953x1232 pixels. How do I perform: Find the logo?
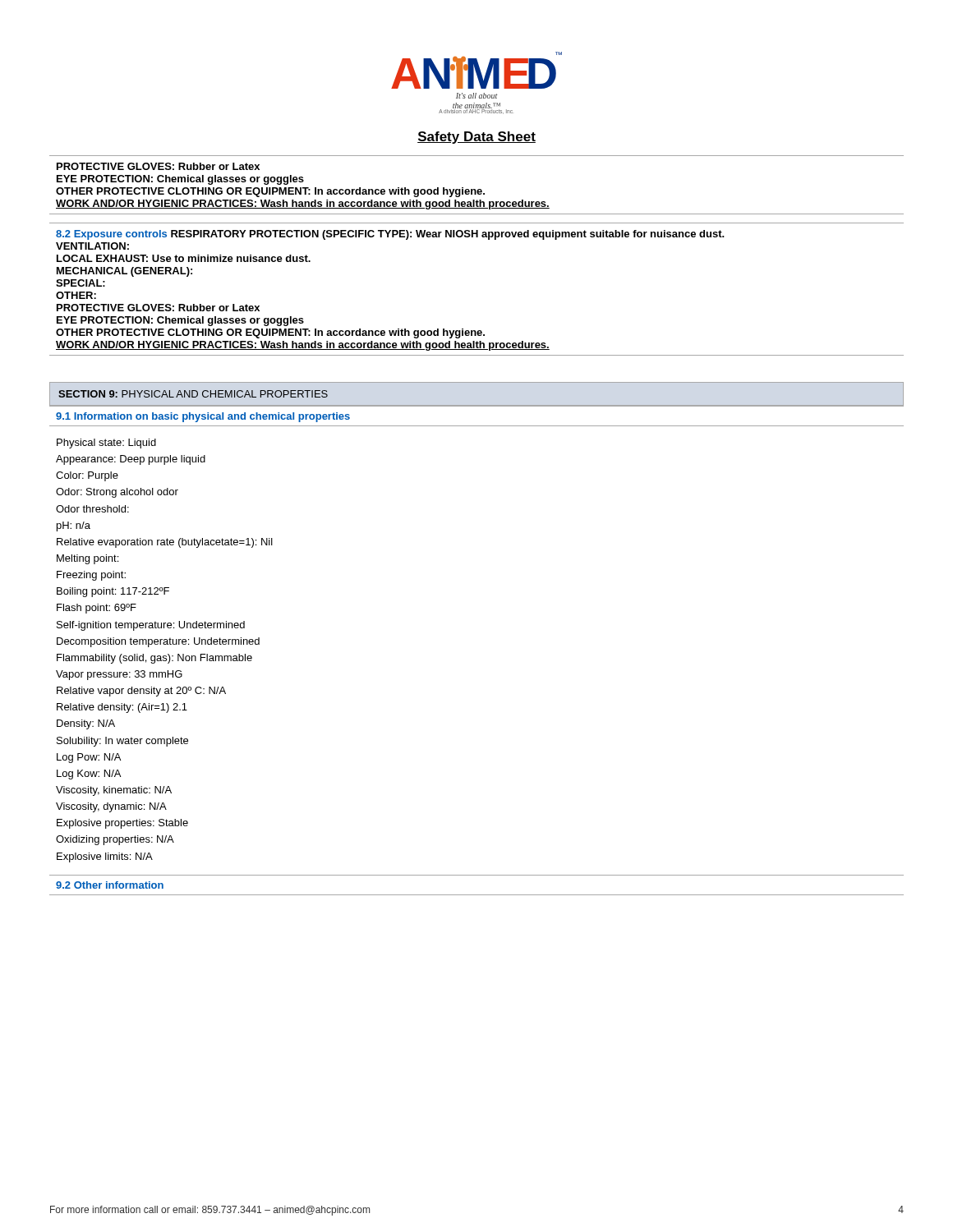(476, 71)
